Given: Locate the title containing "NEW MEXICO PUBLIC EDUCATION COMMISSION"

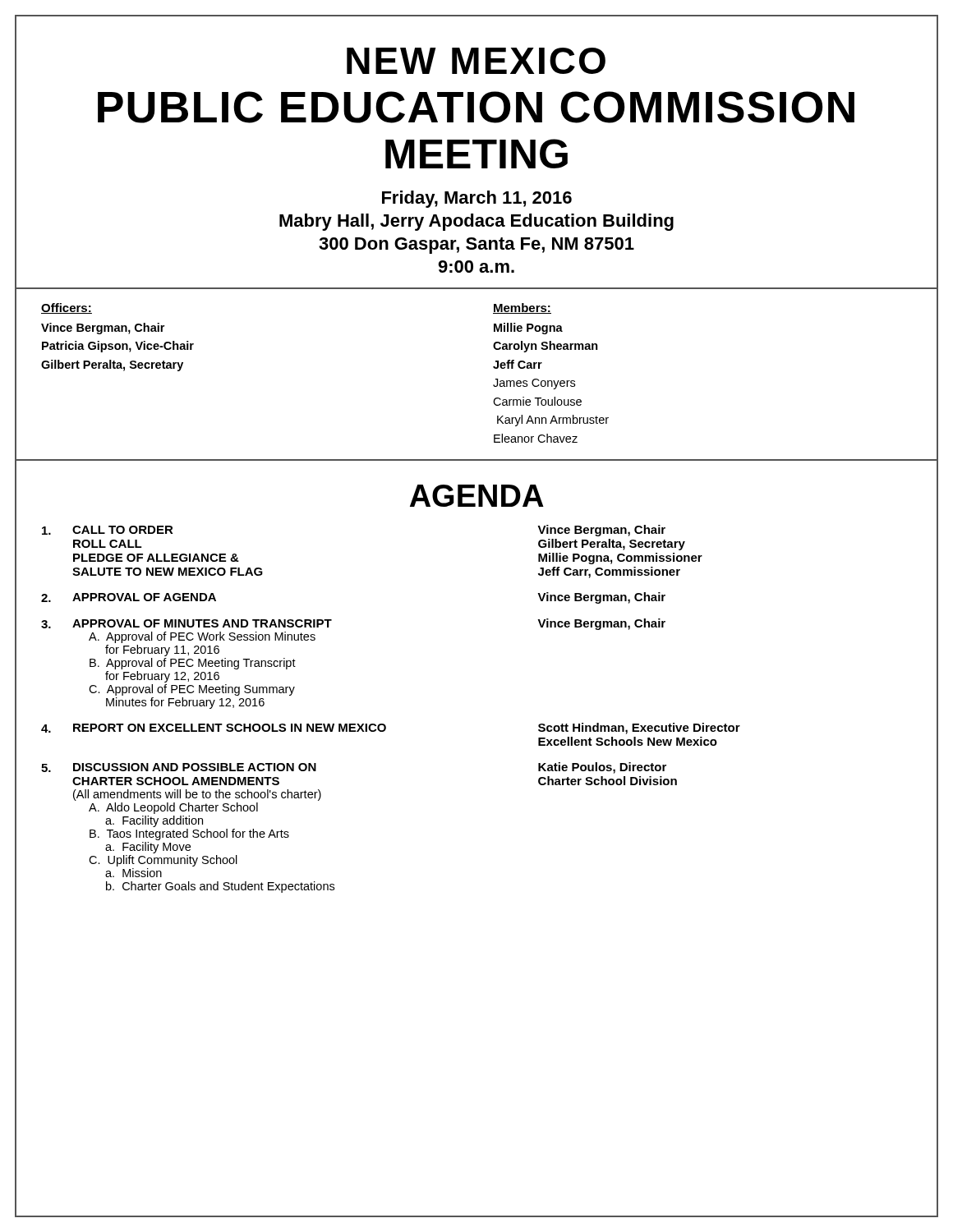Looking at the screenshot, I should coord(476,158).
